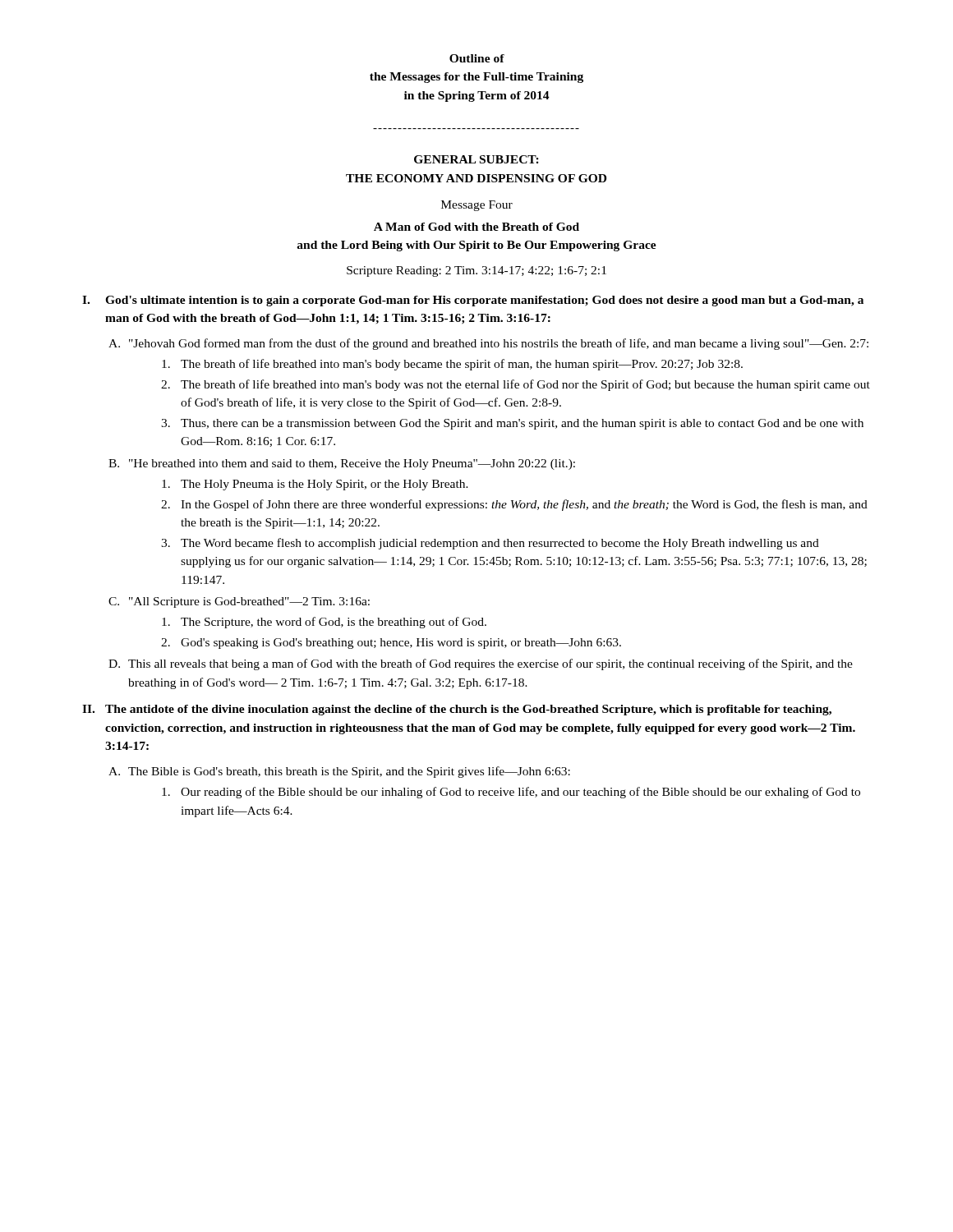Image resolution: width=953 pixels, height=1232 pixels.
Task: Find the list item containing "3. The Word became flesh to"
Action: coord(516,561)
